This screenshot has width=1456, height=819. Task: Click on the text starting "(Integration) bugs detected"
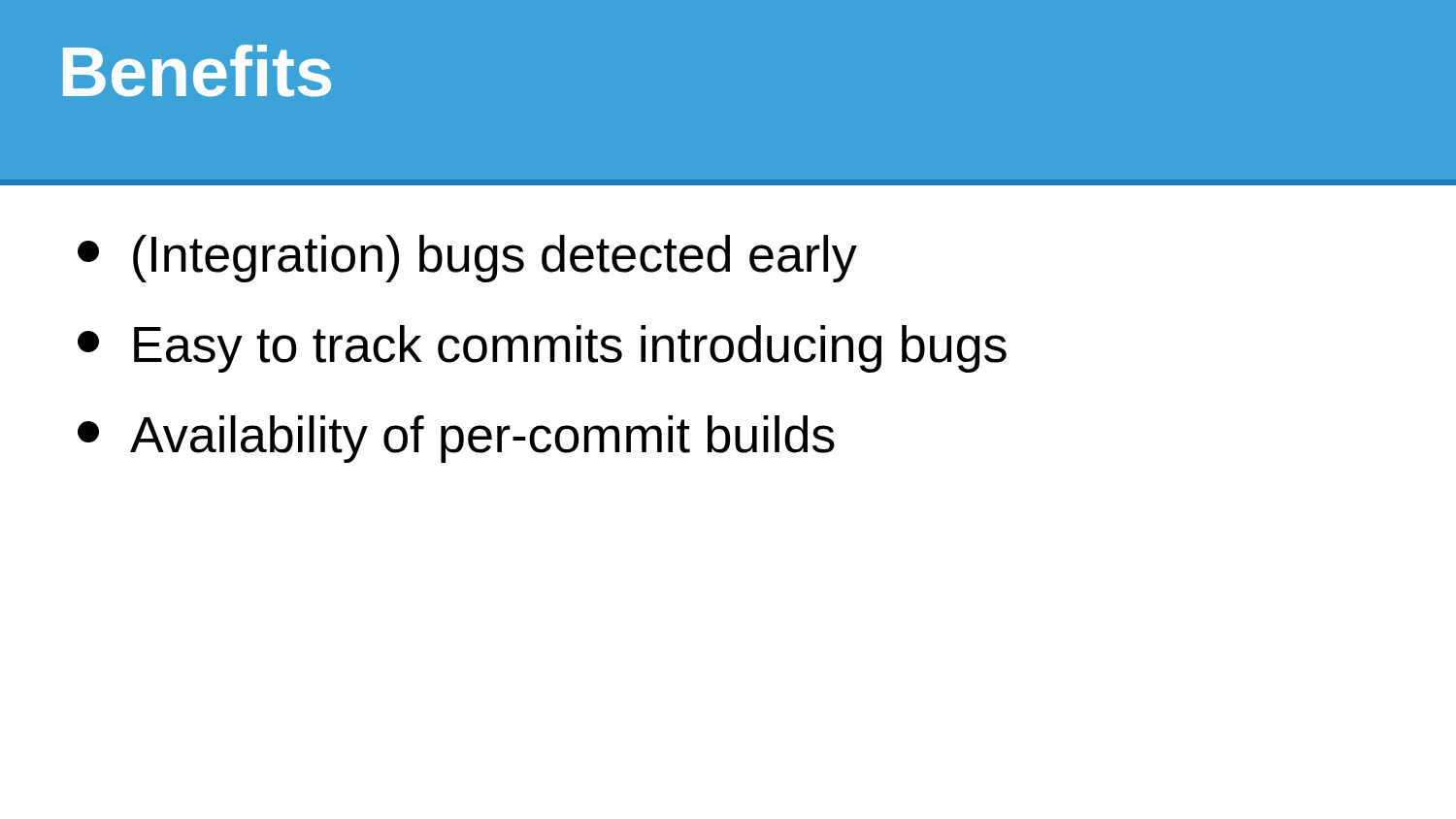tap(467, 255)
